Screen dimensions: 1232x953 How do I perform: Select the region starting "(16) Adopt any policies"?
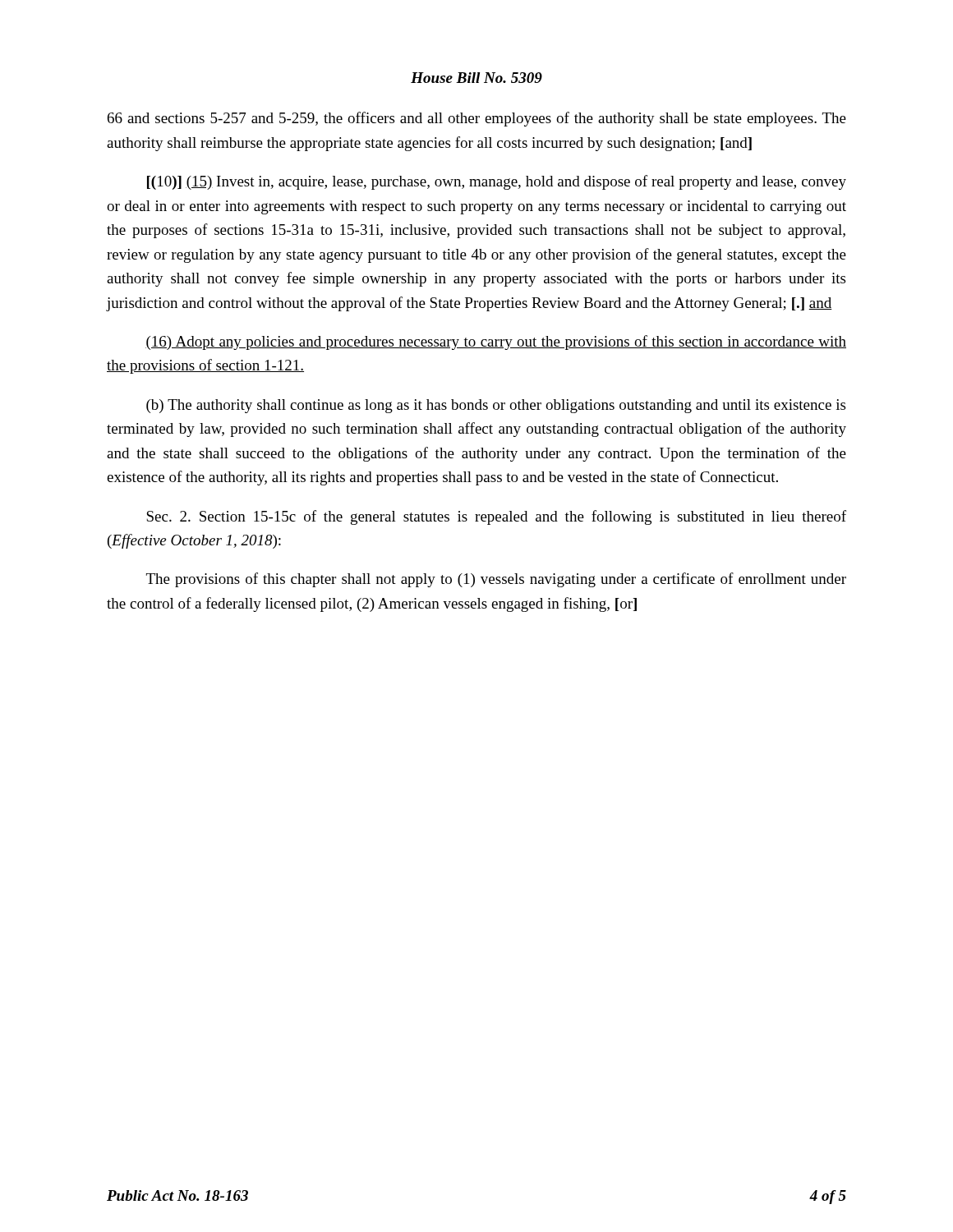[x=476, y=353]
